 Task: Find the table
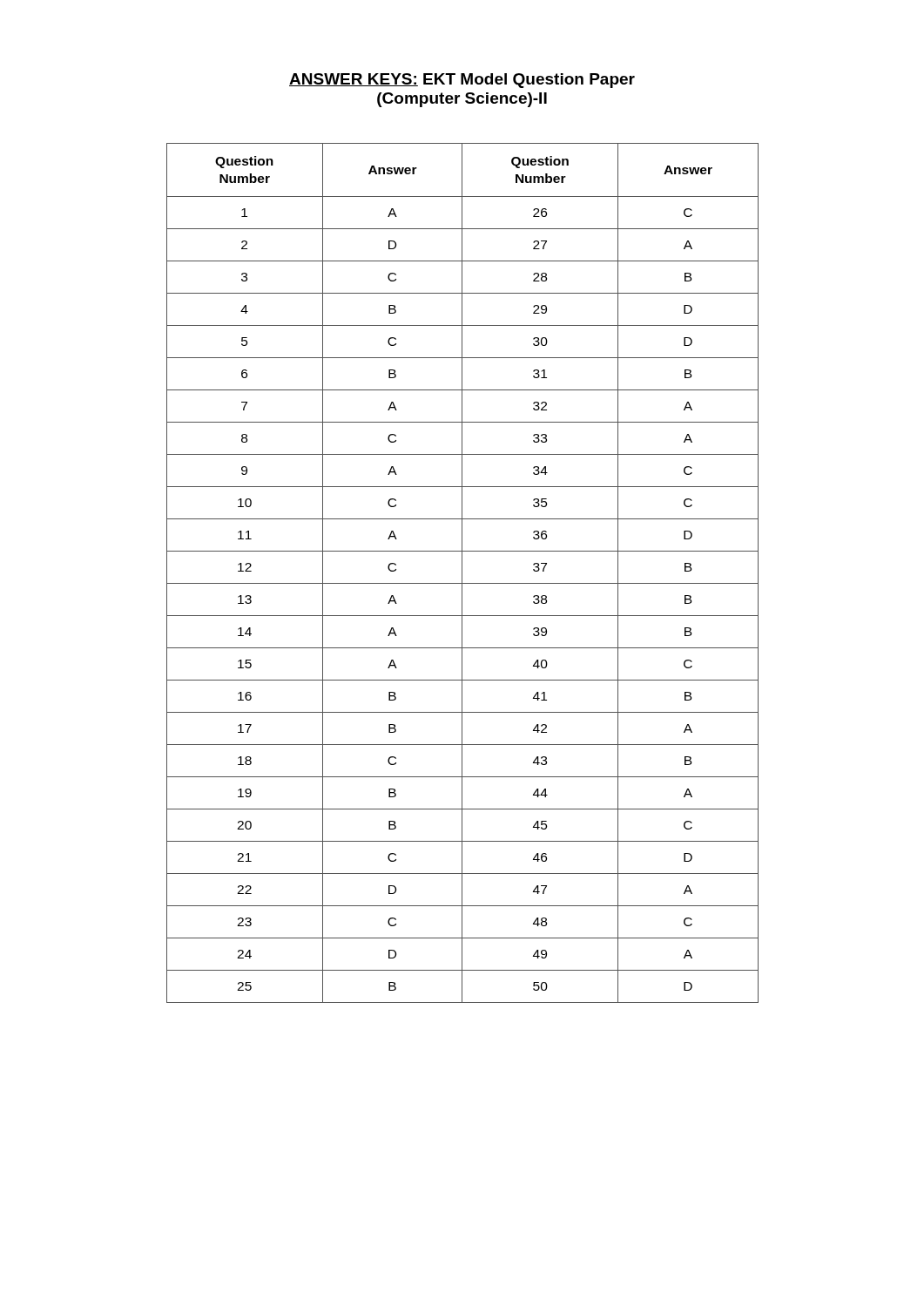pyautogui.click(x=462, y=573)
